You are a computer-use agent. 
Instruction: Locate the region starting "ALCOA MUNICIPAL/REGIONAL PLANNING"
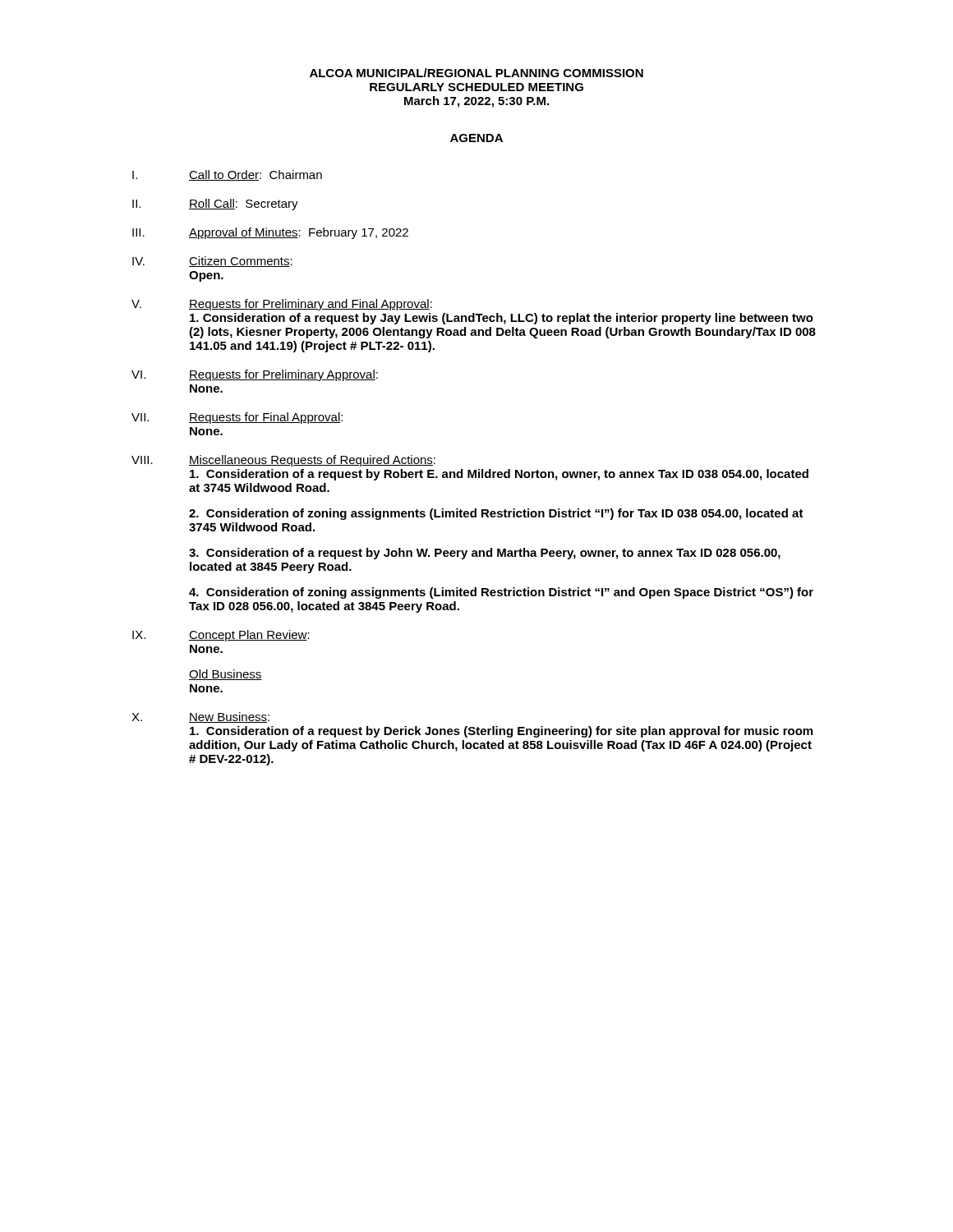coord(476,87)
